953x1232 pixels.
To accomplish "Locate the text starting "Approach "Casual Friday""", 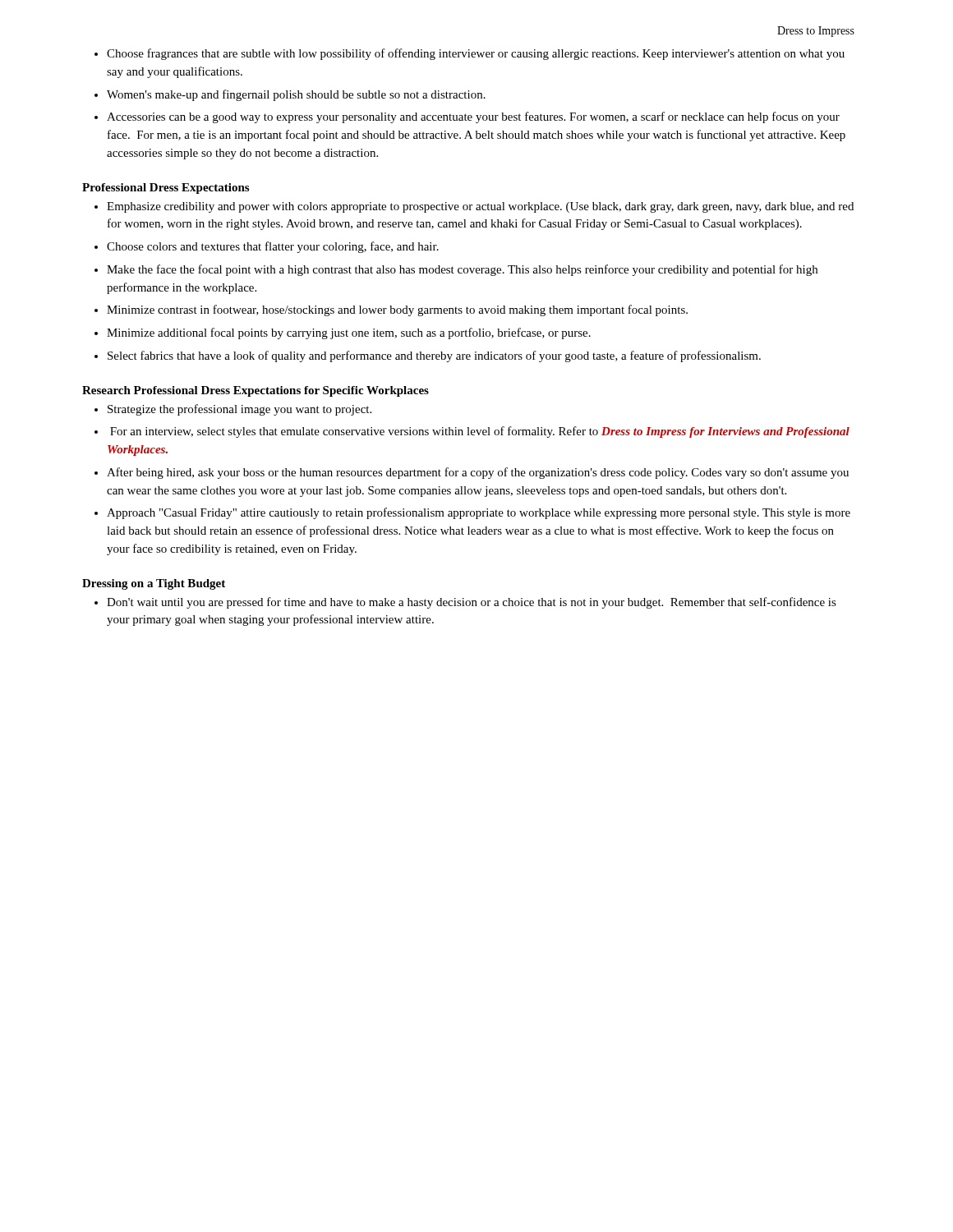I will 481,531.
